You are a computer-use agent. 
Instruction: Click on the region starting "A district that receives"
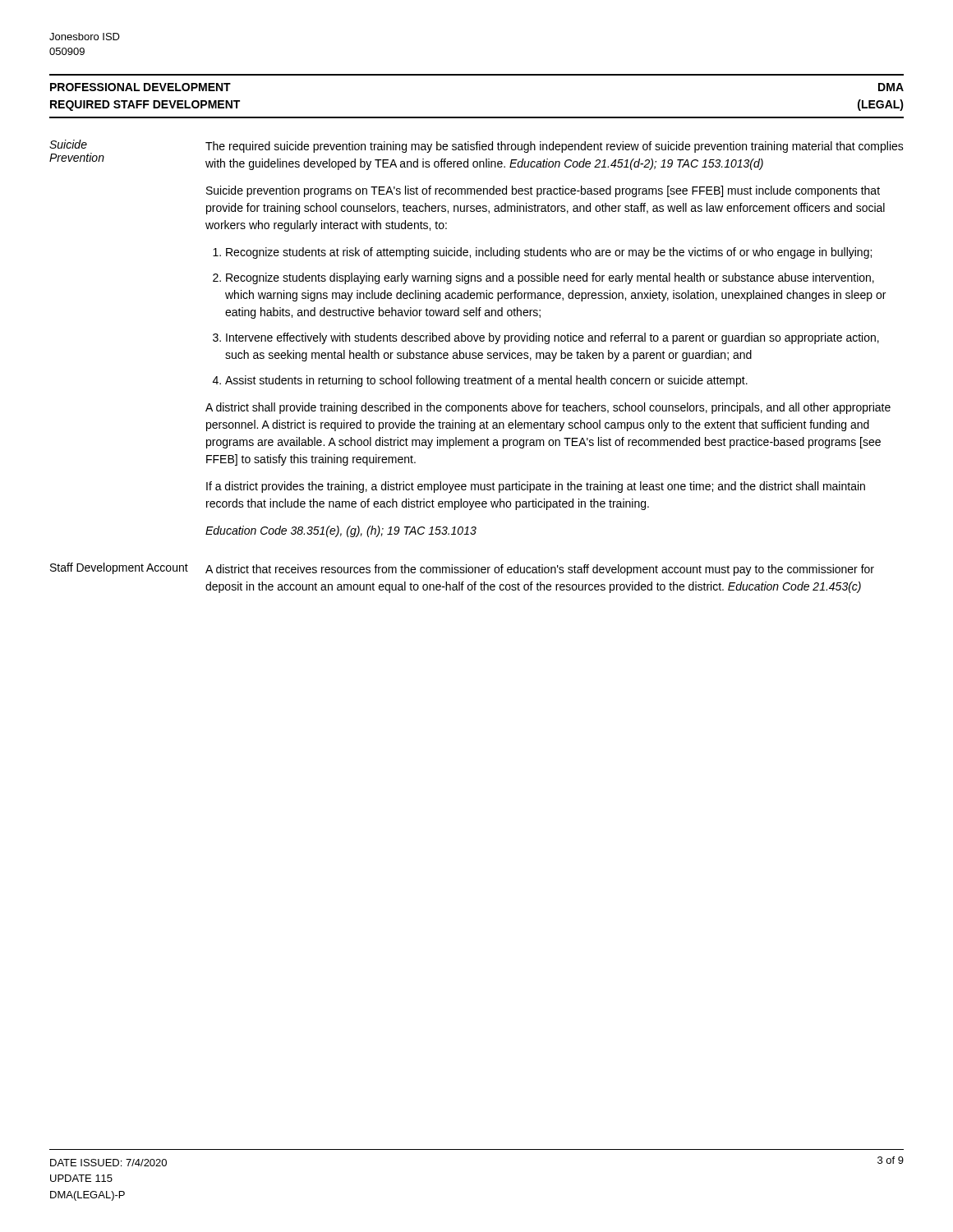point(555,578)
